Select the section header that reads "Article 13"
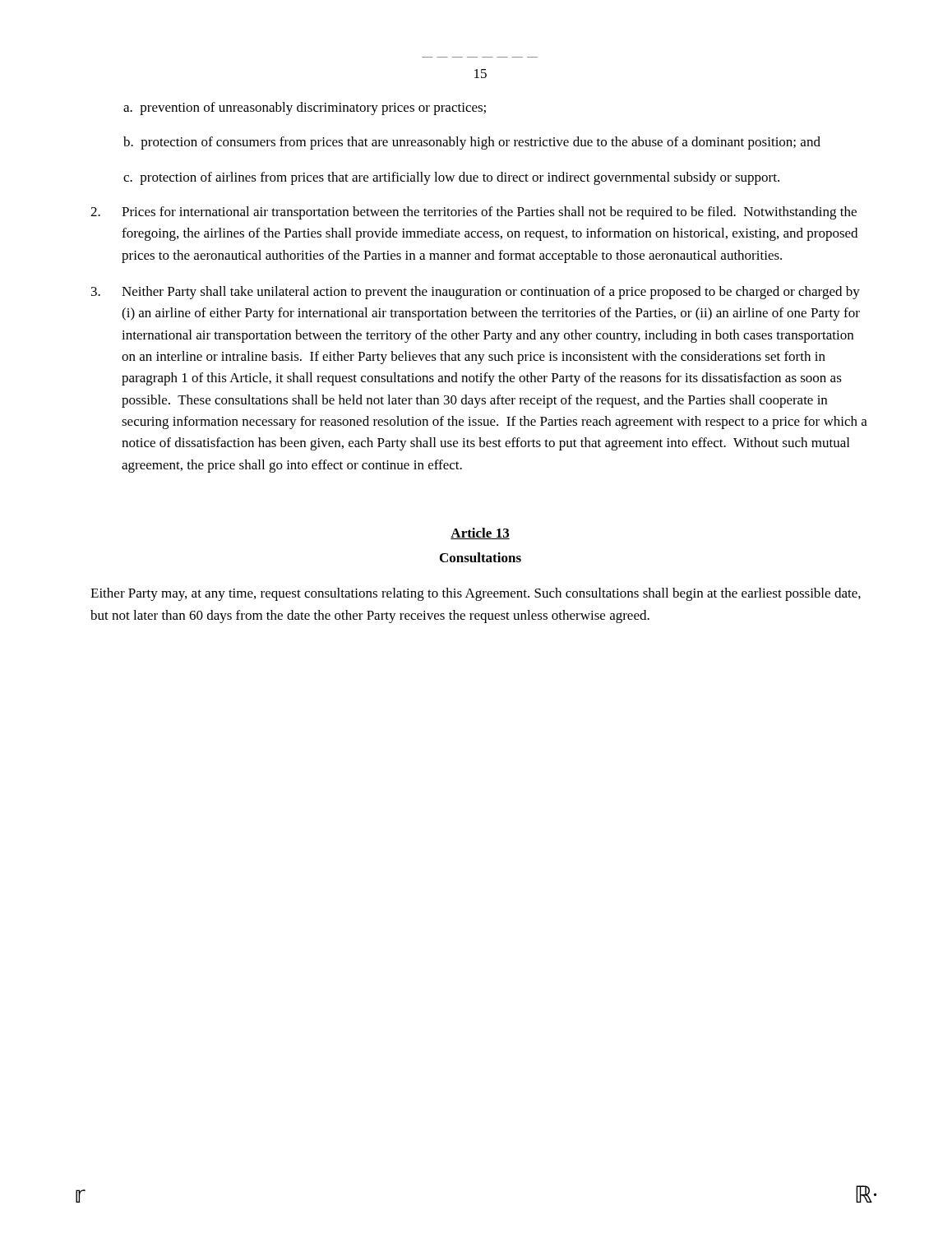The image size is (952, 1233). (480, 533)
